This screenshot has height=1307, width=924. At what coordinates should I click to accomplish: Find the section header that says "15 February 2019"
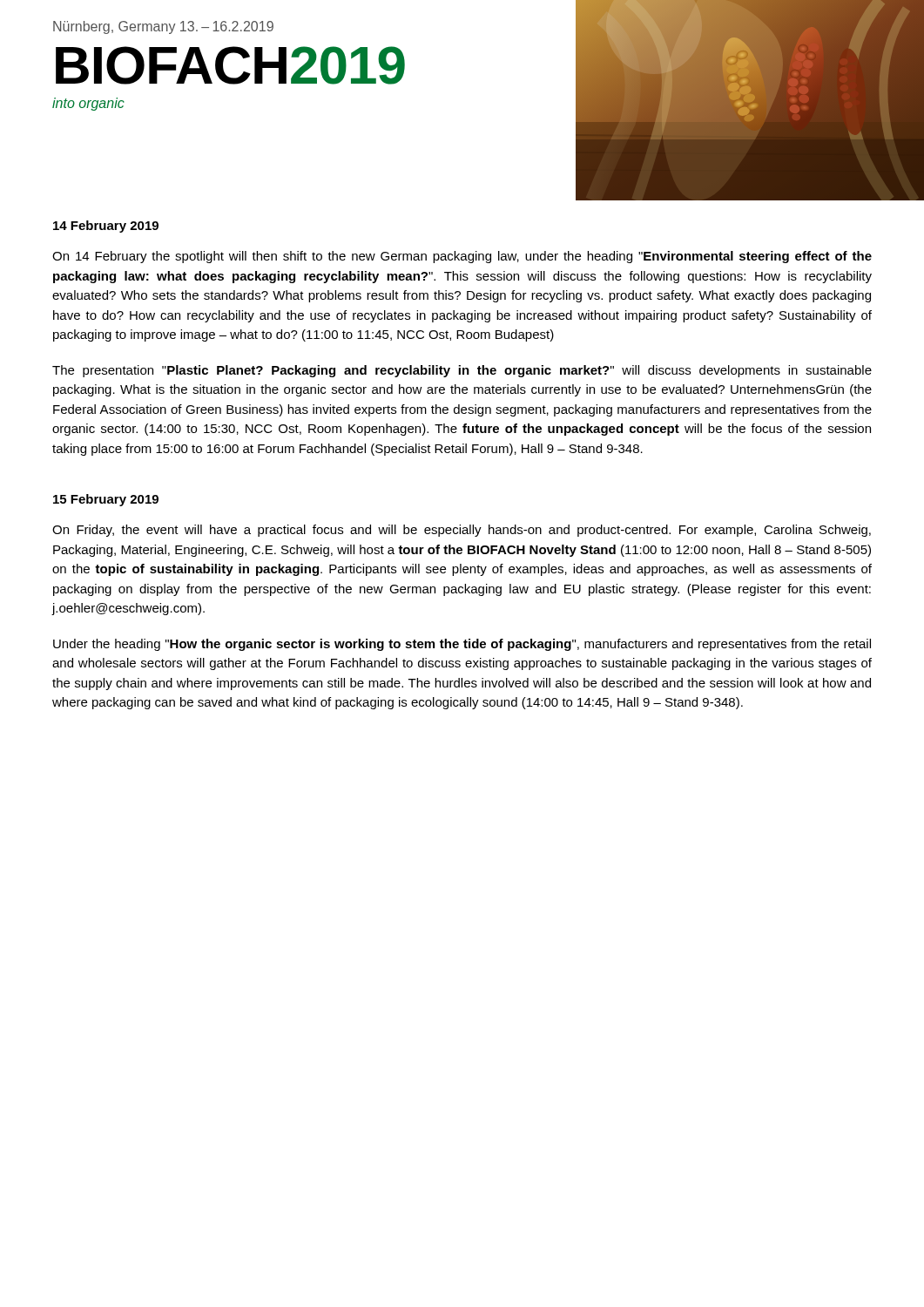pos(106,499)
